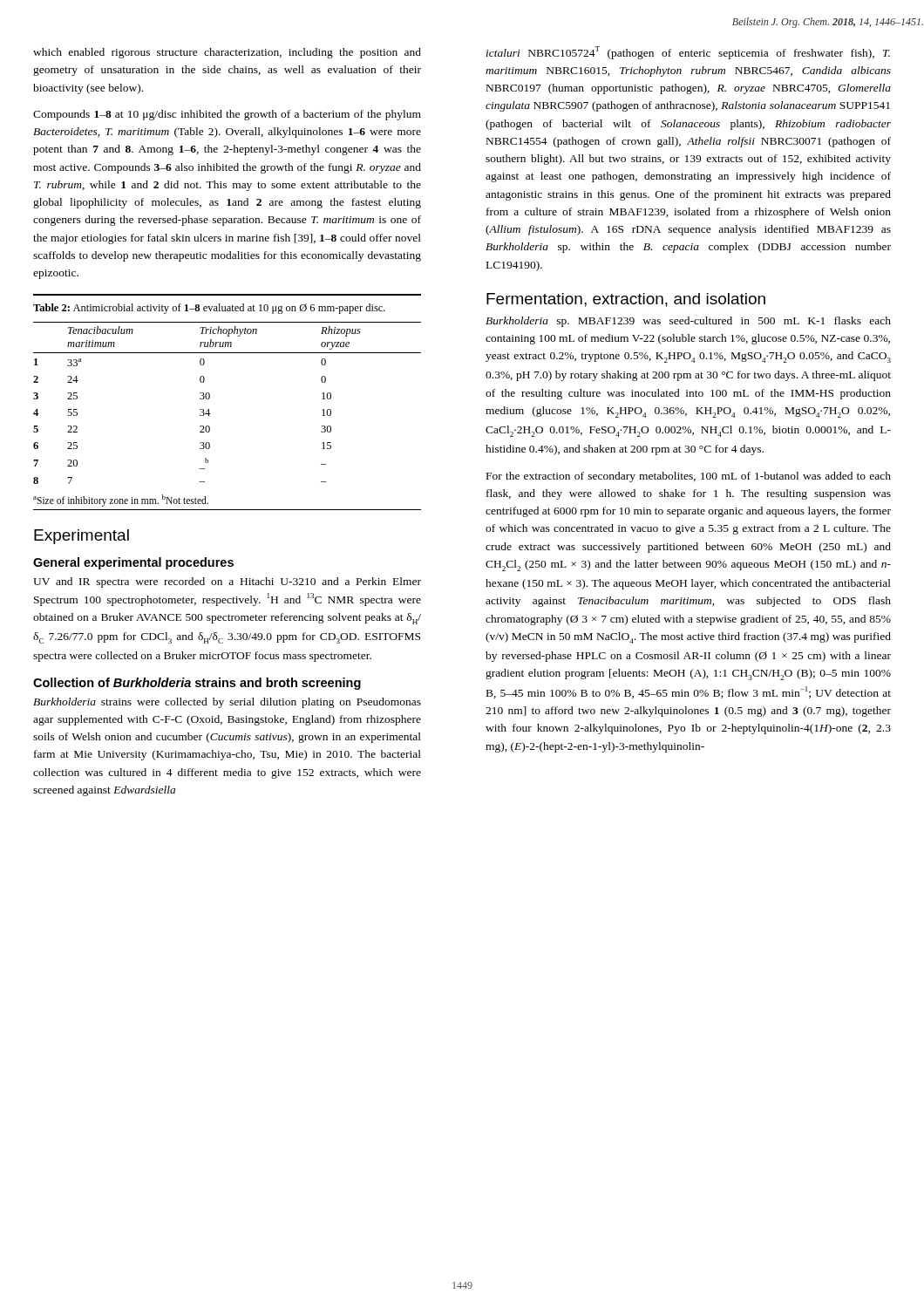Screen dimensions: 1308x924
Task: Point to the block beginning "For the extraction of secondary"
Action: pos(688,611)
